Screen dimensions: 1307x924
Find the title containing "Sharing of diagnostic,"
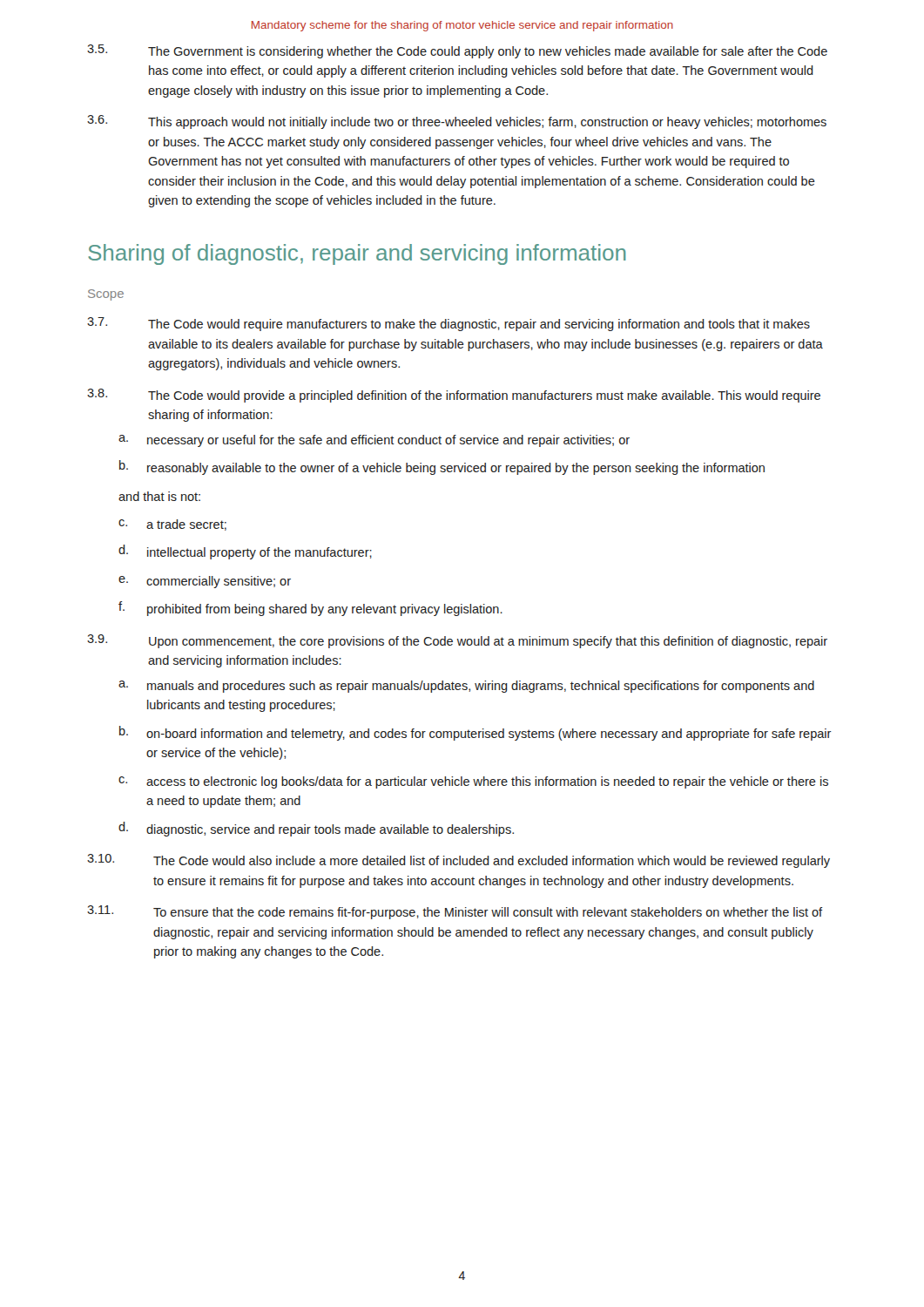(x=357, y=253)
